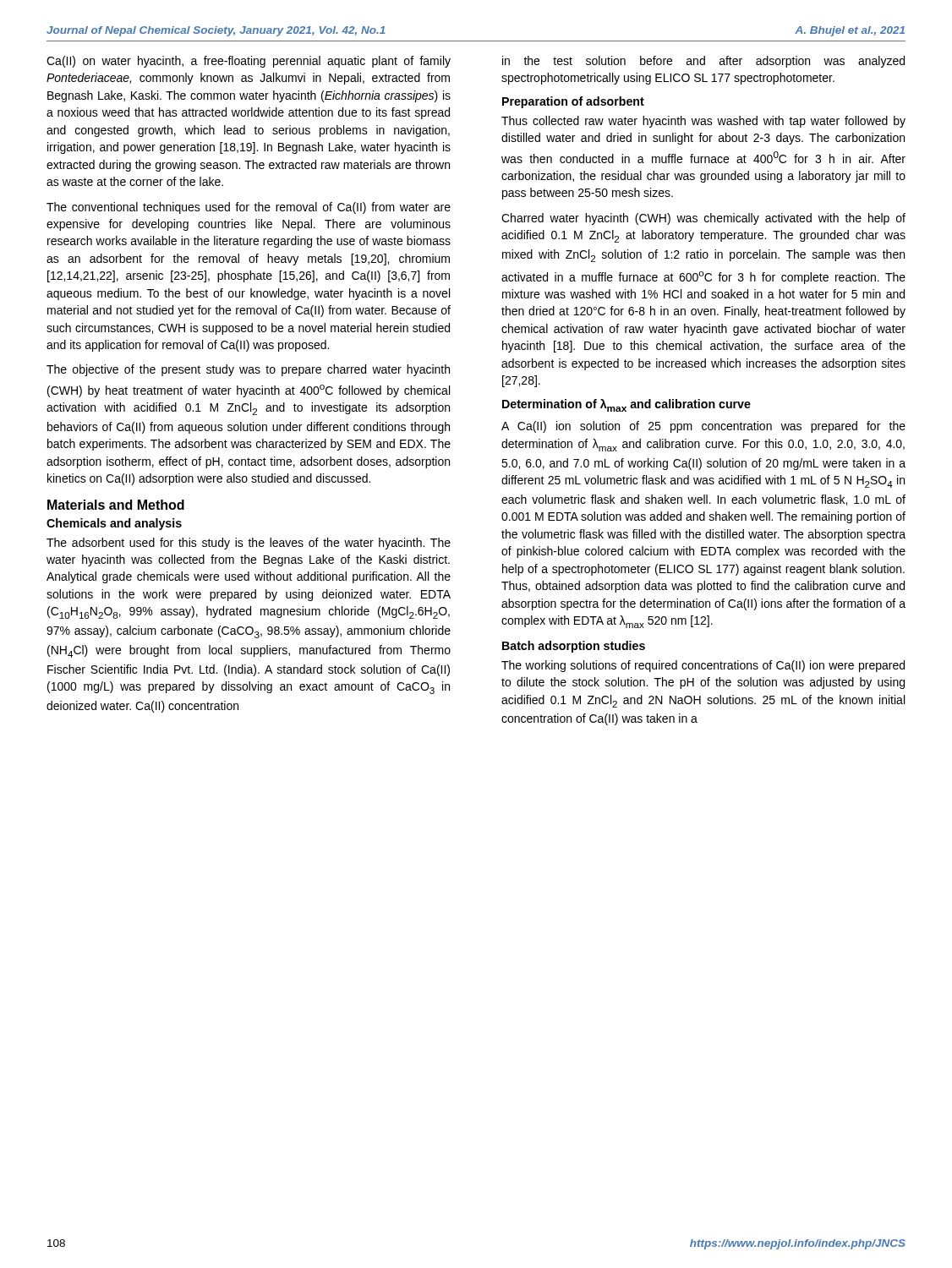This screenshot has width=952, height=1268.
Task: Find the text starting "Thus collected raw water hyacinth was washed"
Action: click(703, 157)
